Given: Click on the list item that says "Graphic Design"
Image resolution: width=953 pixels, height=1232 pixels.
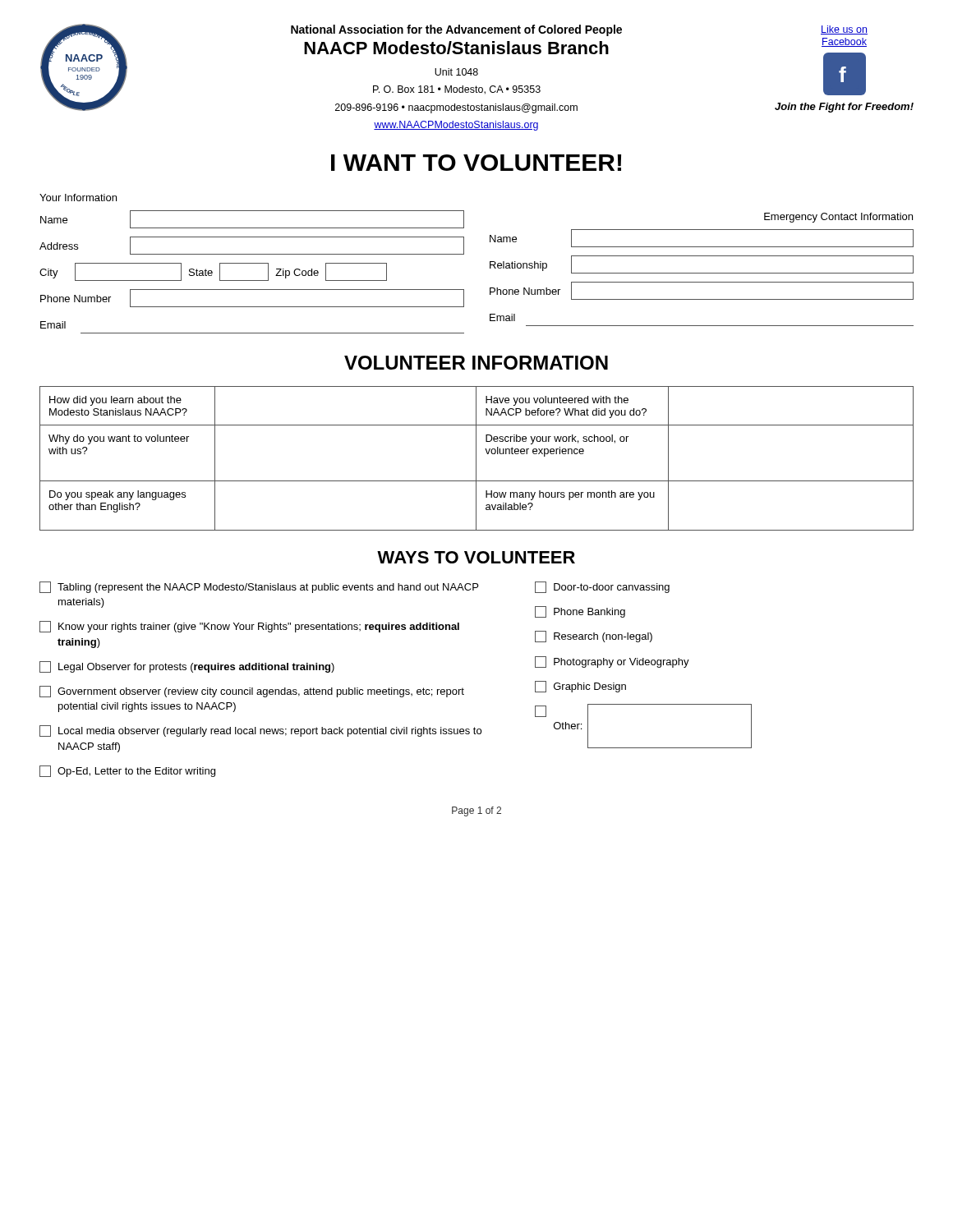Looking at the screenshot, I should [580, 687].
